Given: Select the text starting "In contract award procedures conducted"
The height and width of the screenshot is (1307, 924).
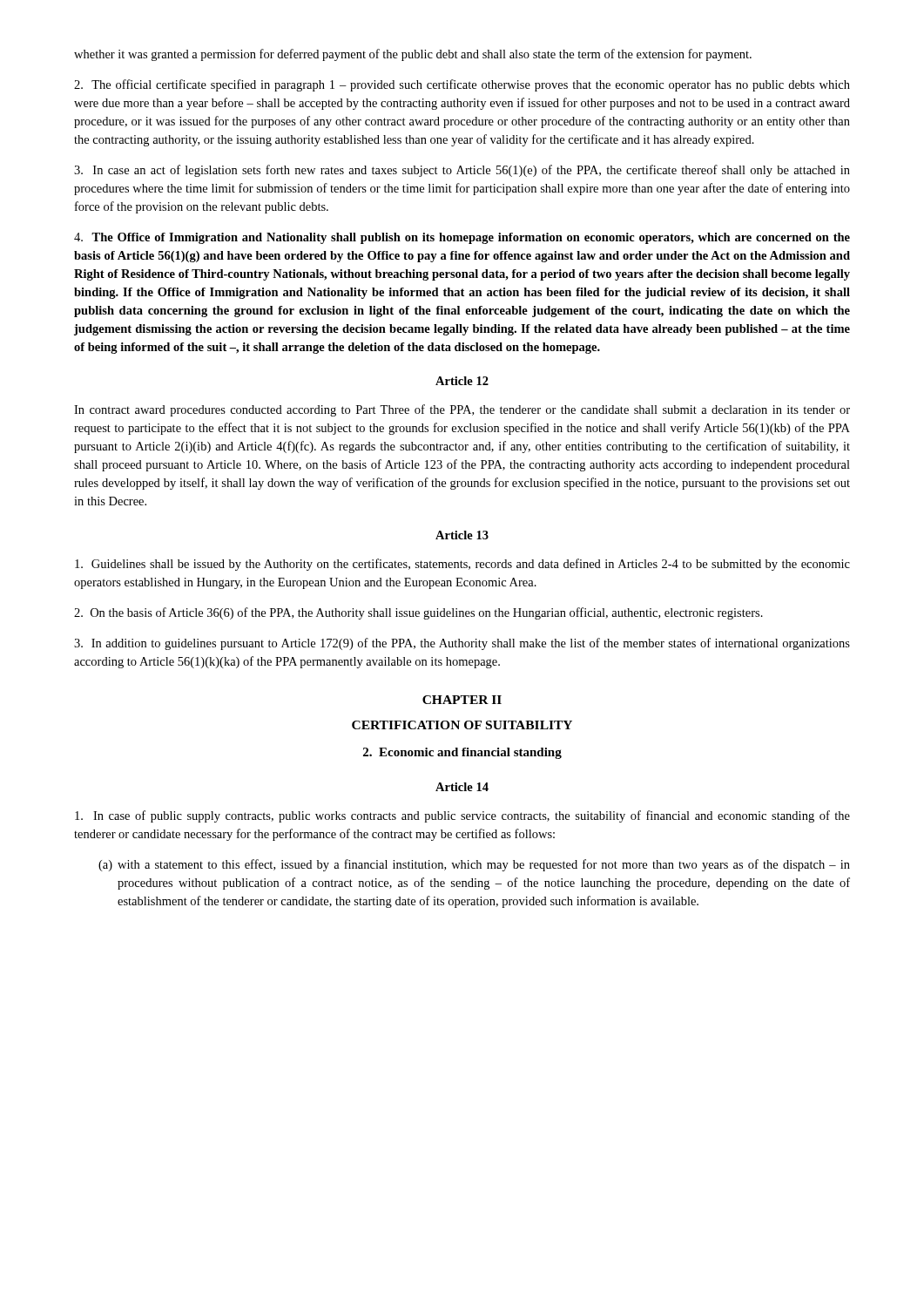Looking at the screenshot, I should pyautogui.click(x=462, y=456).
